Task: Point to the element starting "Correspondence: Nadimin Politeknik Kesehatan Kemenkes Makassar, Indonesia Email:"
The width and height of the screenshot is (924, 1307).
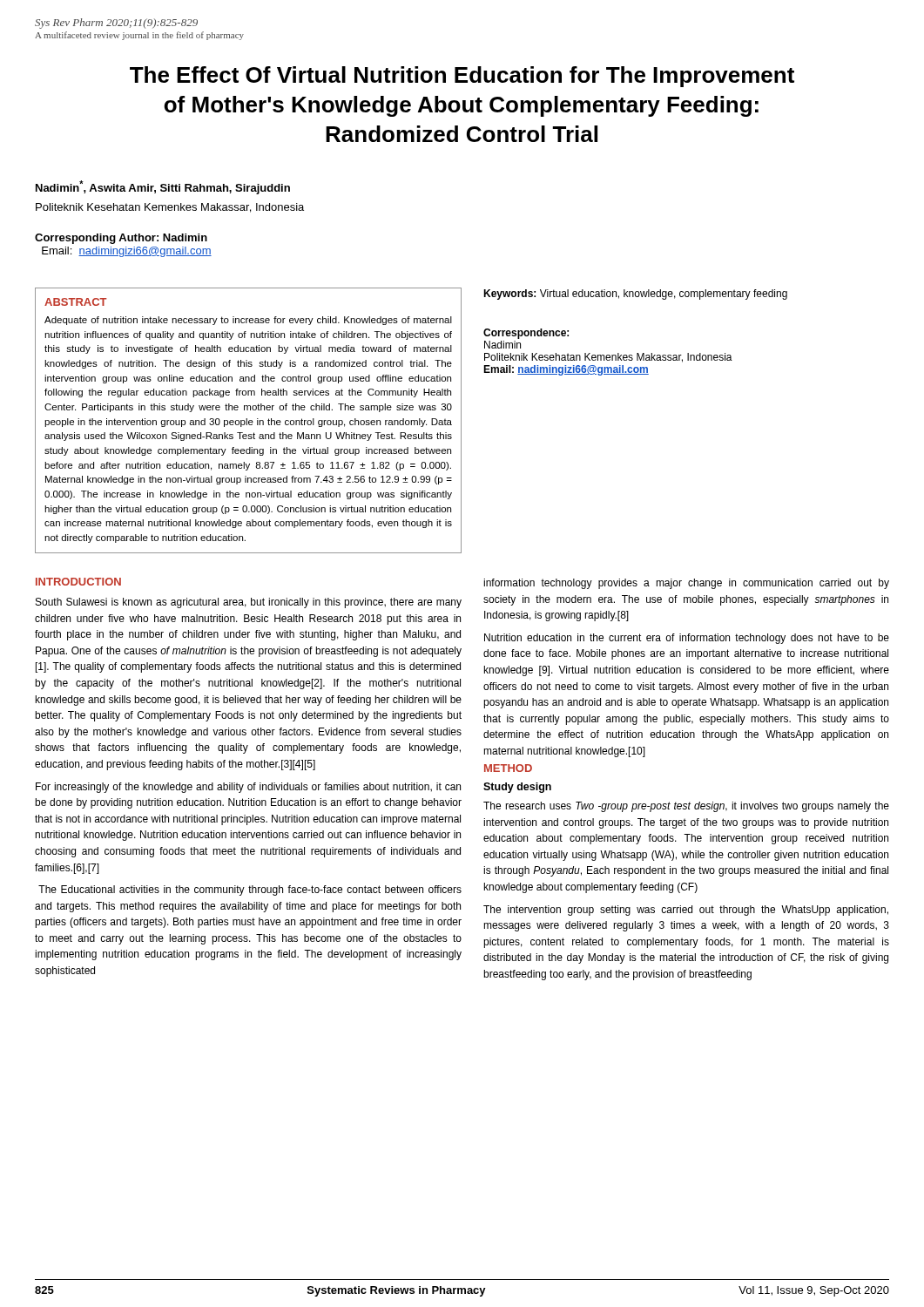Action: tap(686, 351)
